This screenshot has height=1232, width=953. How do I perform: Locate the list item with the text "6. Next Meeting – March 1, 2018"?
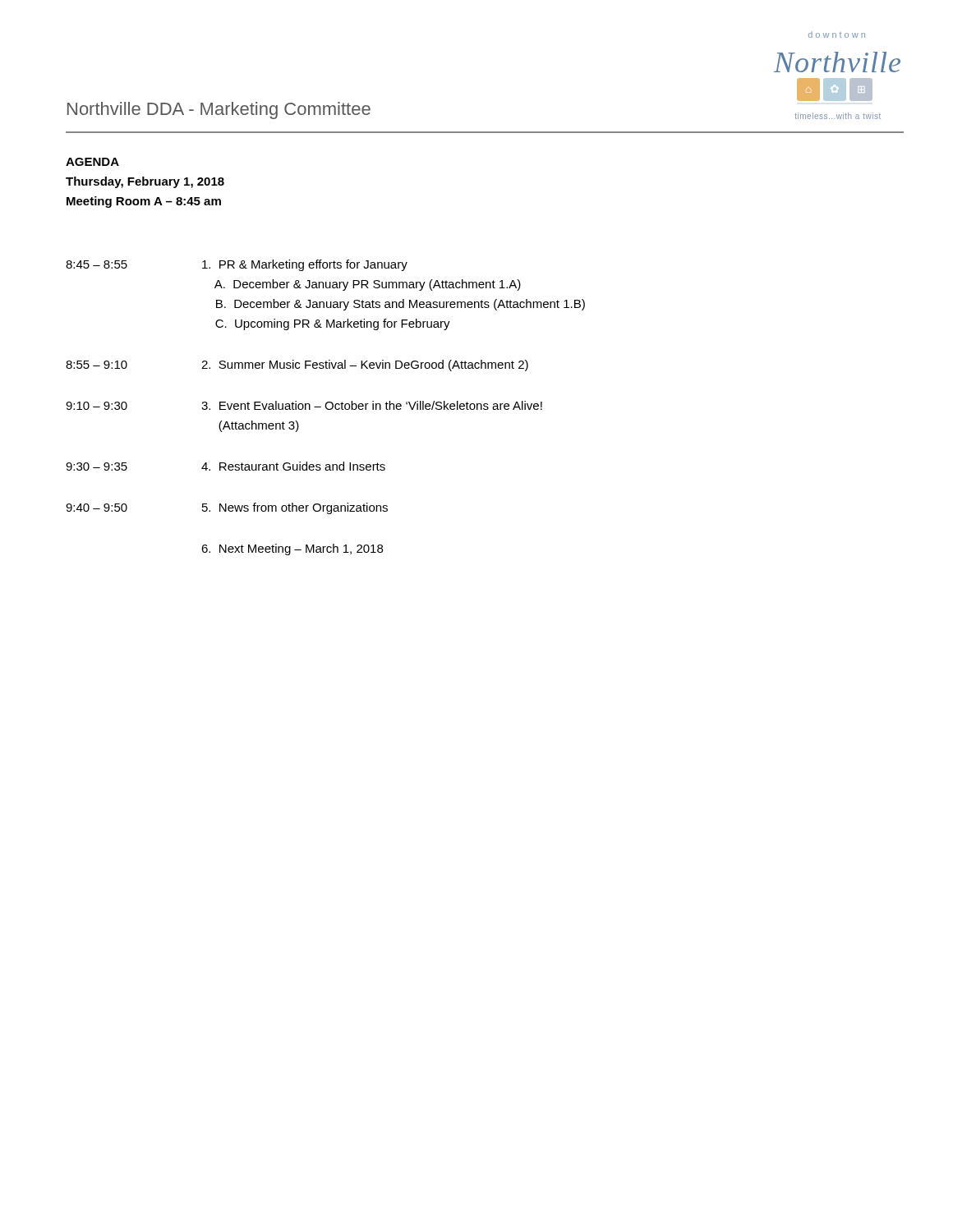pos(292,549)
